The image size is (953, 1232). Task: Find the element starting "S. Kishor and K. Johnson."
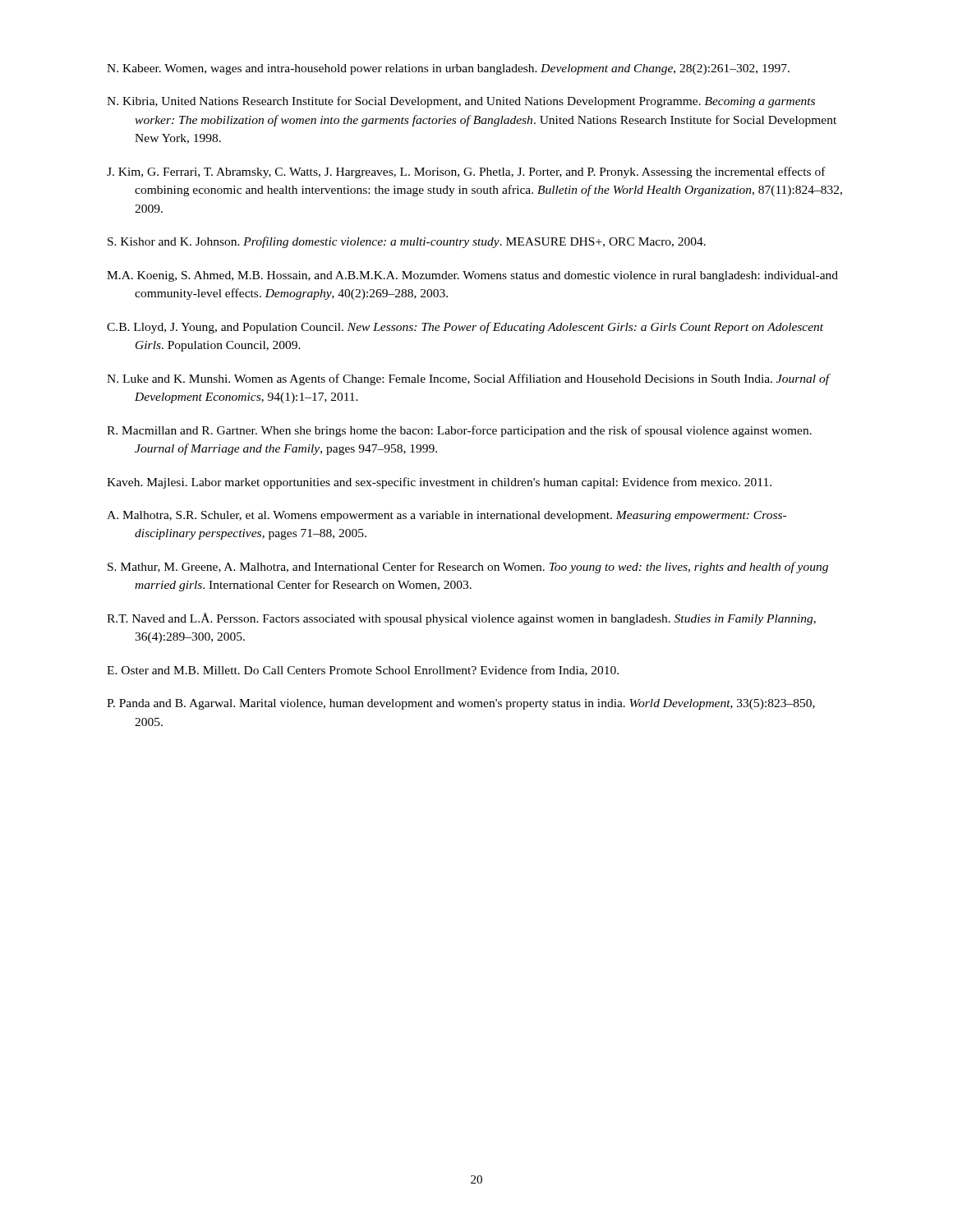[x=407, y=241]
